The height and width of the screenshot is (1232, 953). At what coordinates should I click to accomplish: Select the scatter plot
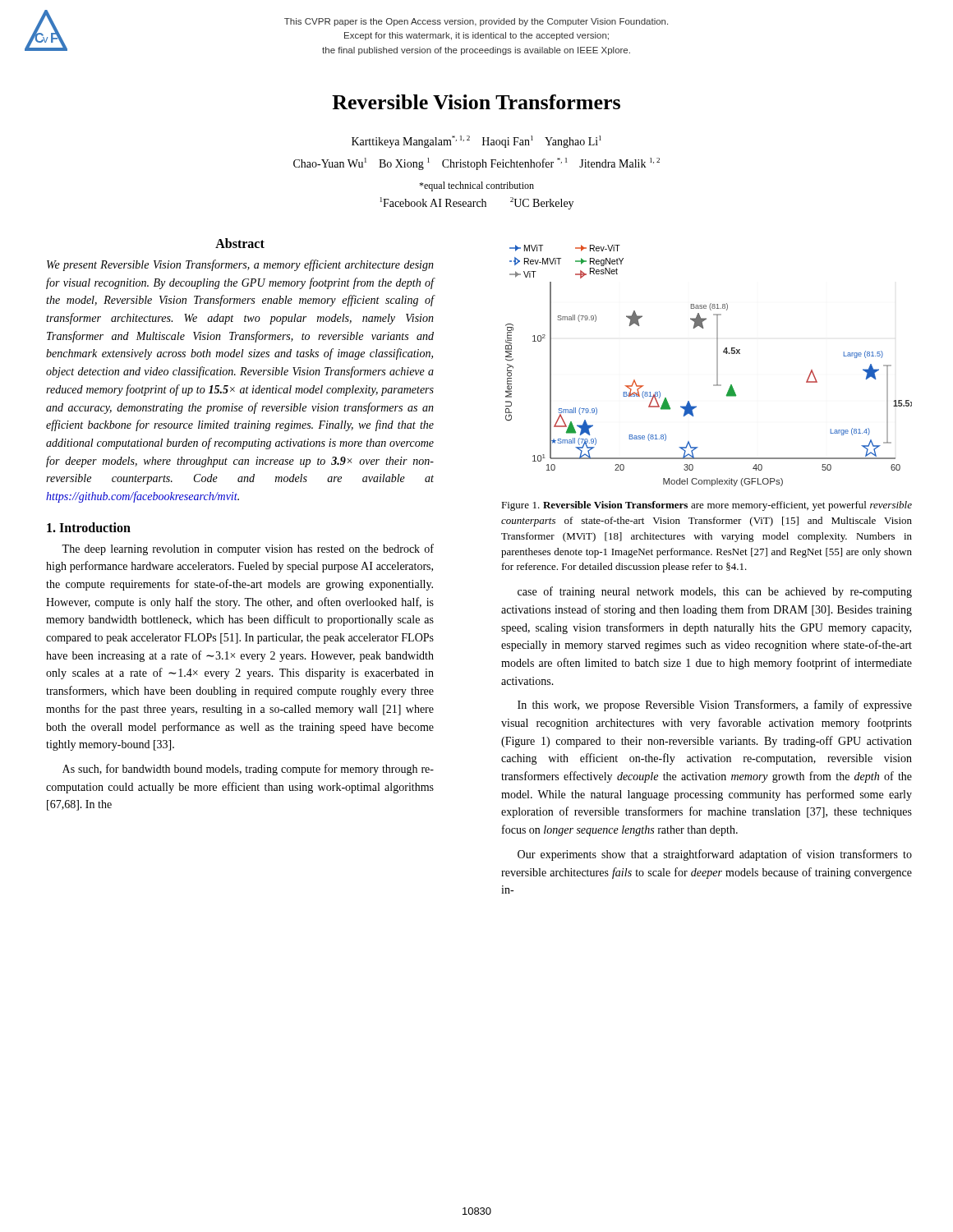[707, 364]
